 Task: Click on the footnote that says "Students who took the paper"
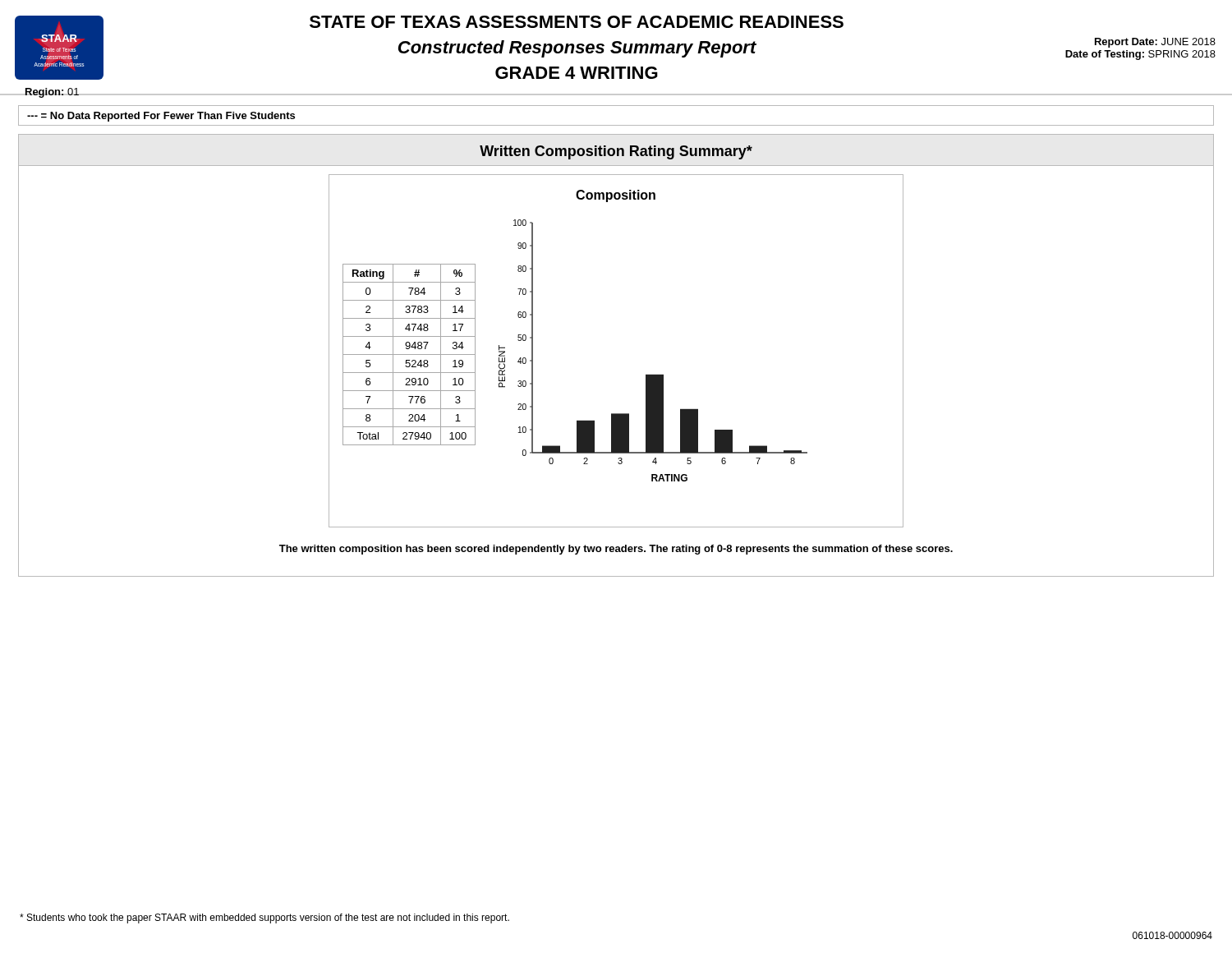(x=265, y=918)
